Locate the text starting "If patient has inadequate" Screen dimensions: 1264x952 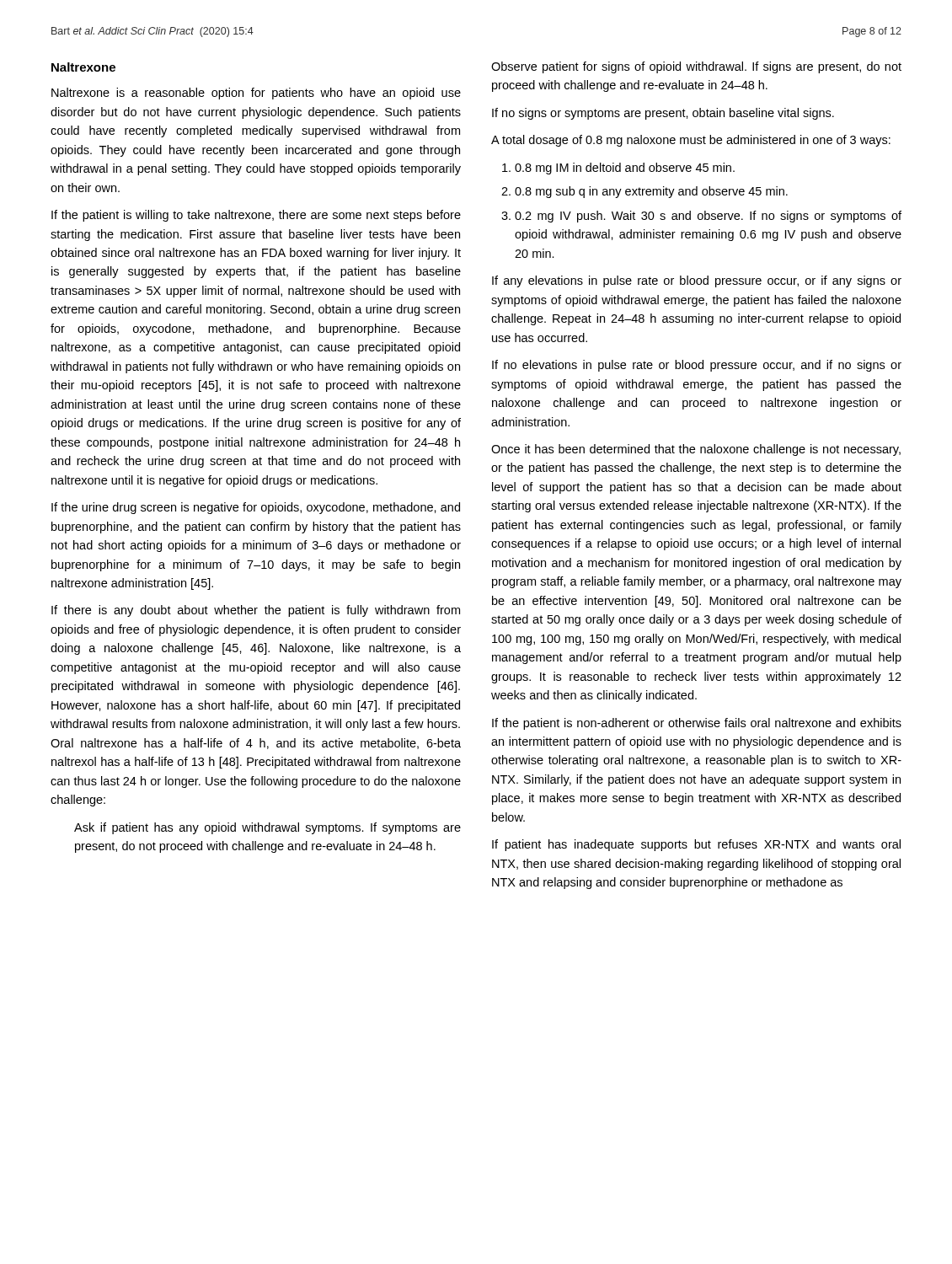tap(696, 864)
